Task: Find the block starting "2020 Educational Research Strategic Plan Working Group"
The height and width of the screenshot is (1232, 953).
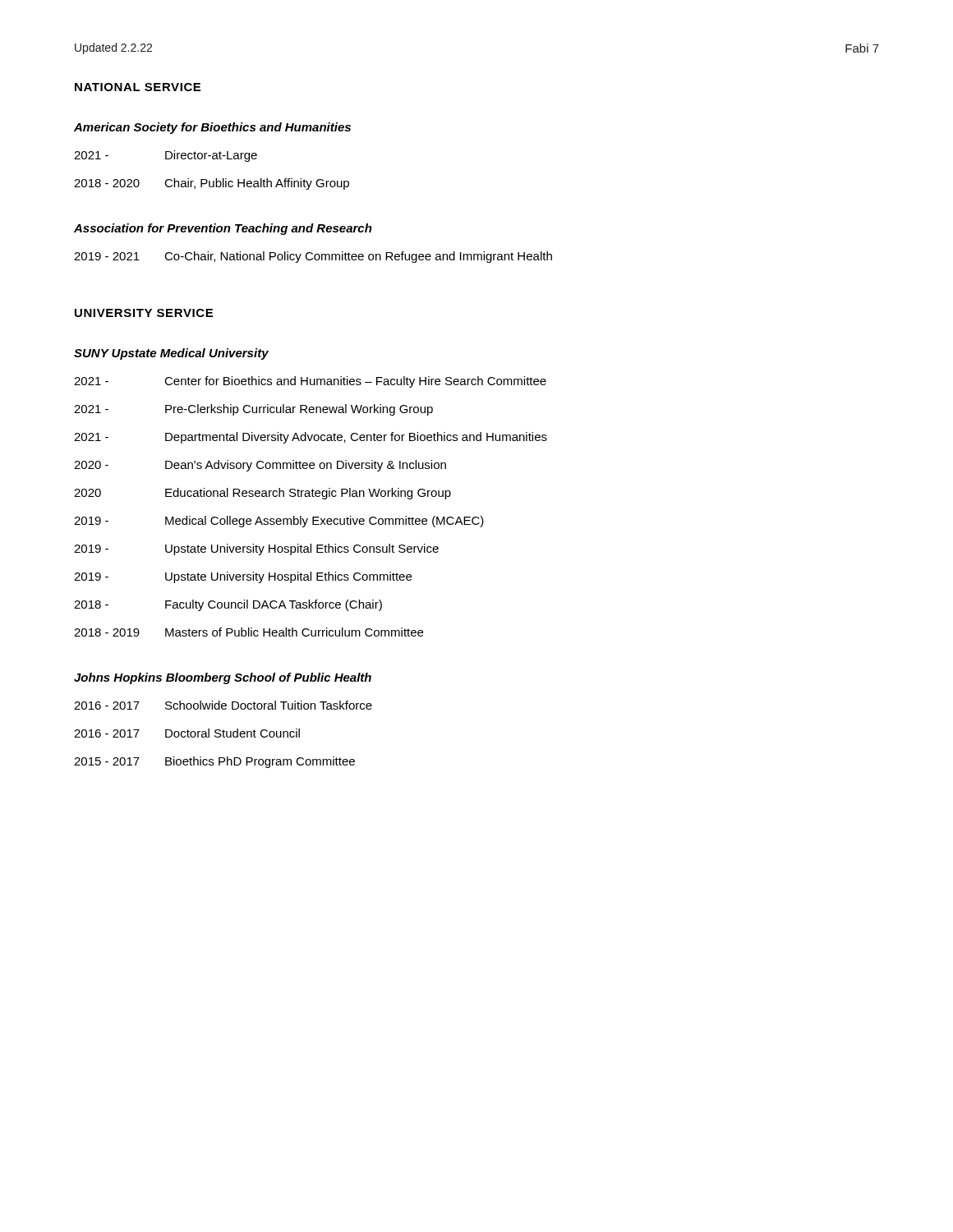Action: click(262, 494)
